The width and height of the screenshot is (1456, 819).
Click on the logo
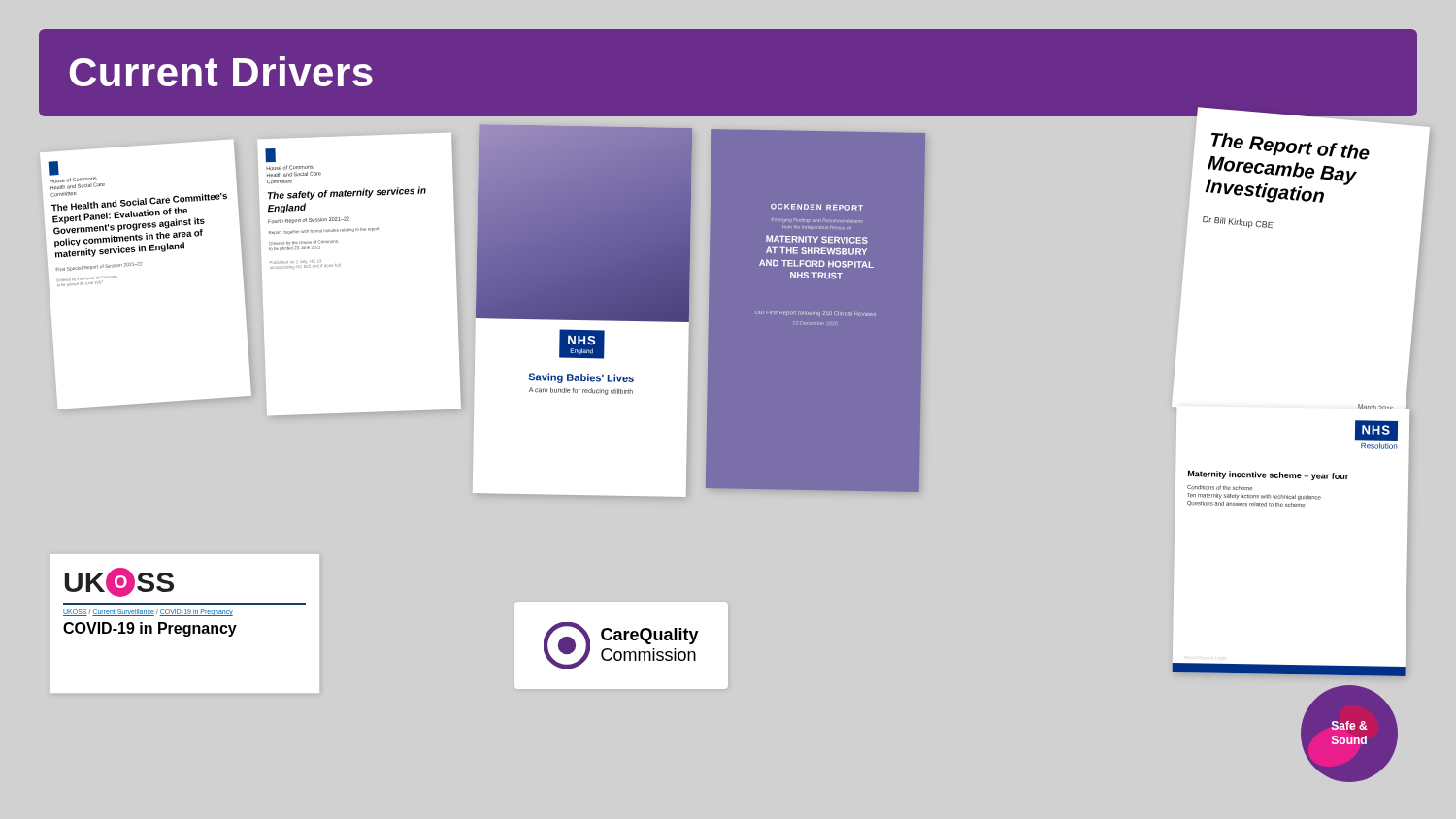click(x=1349, y=734)
